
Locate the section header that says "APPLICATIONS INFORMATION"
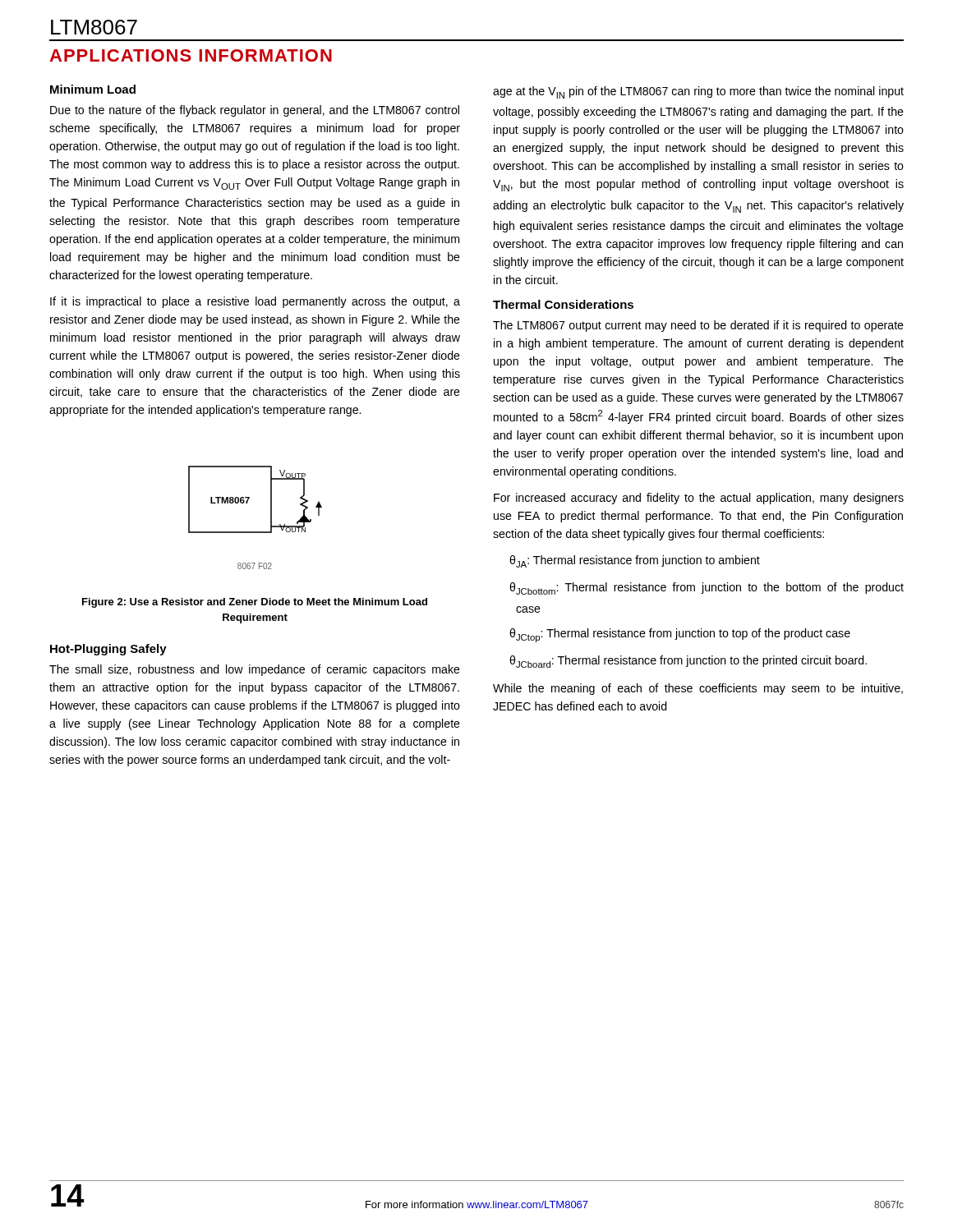tap(191, 55)
